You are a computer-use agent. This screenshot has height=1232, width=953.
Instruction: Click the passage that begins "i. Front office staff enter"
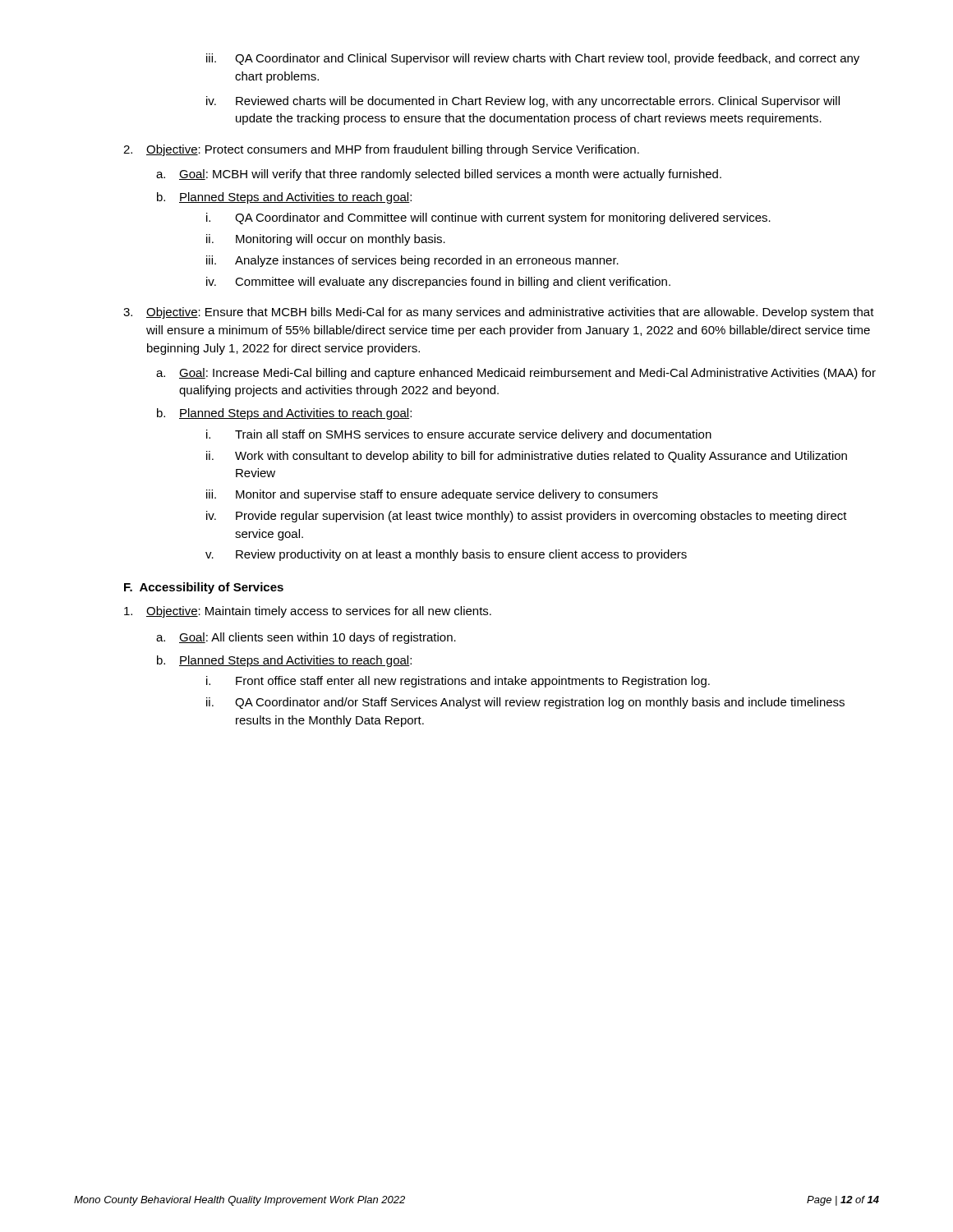[542, 681]
